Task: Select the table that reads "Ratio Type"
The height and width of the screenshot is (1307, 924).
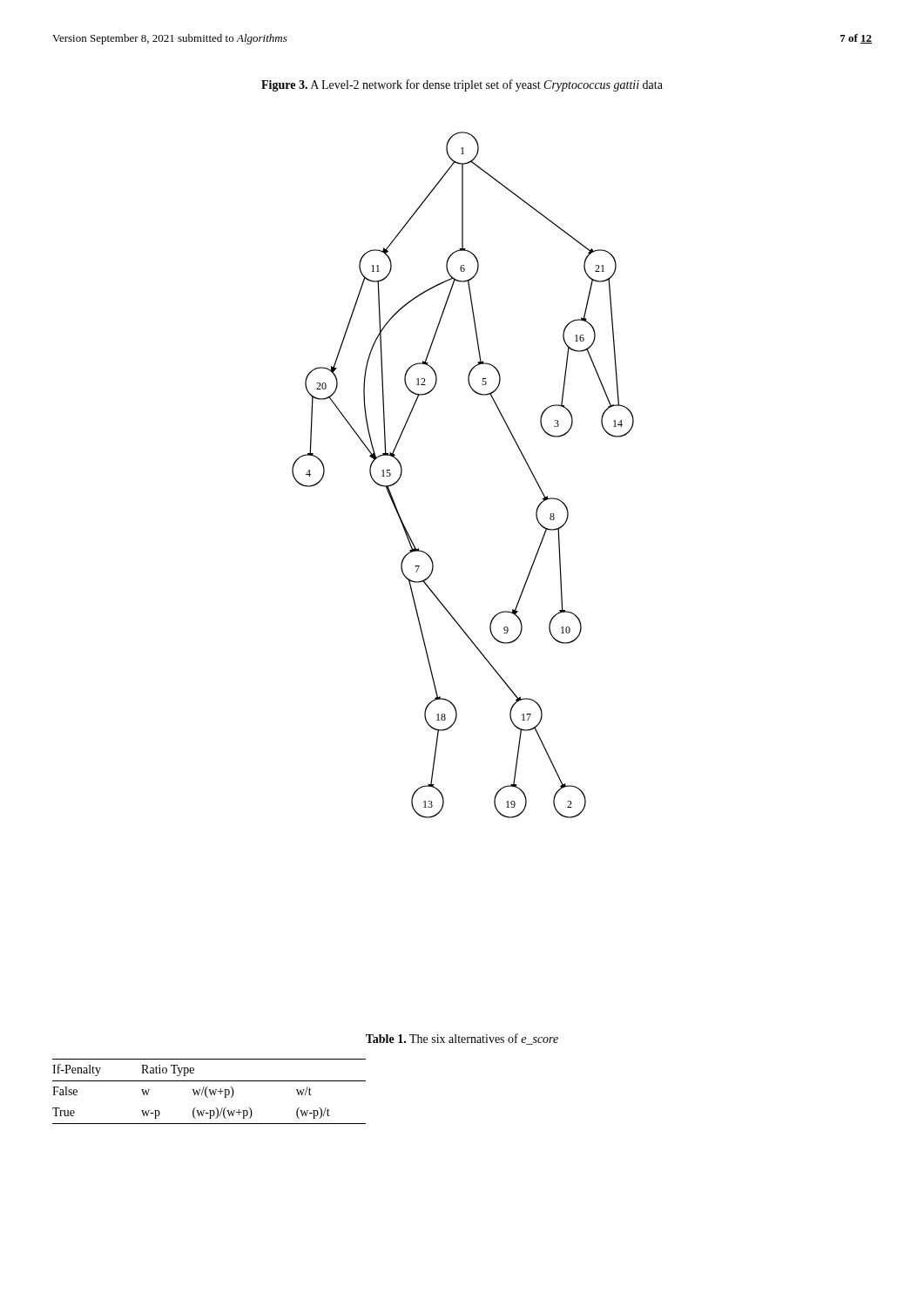Action: [x=209, y=1091]
